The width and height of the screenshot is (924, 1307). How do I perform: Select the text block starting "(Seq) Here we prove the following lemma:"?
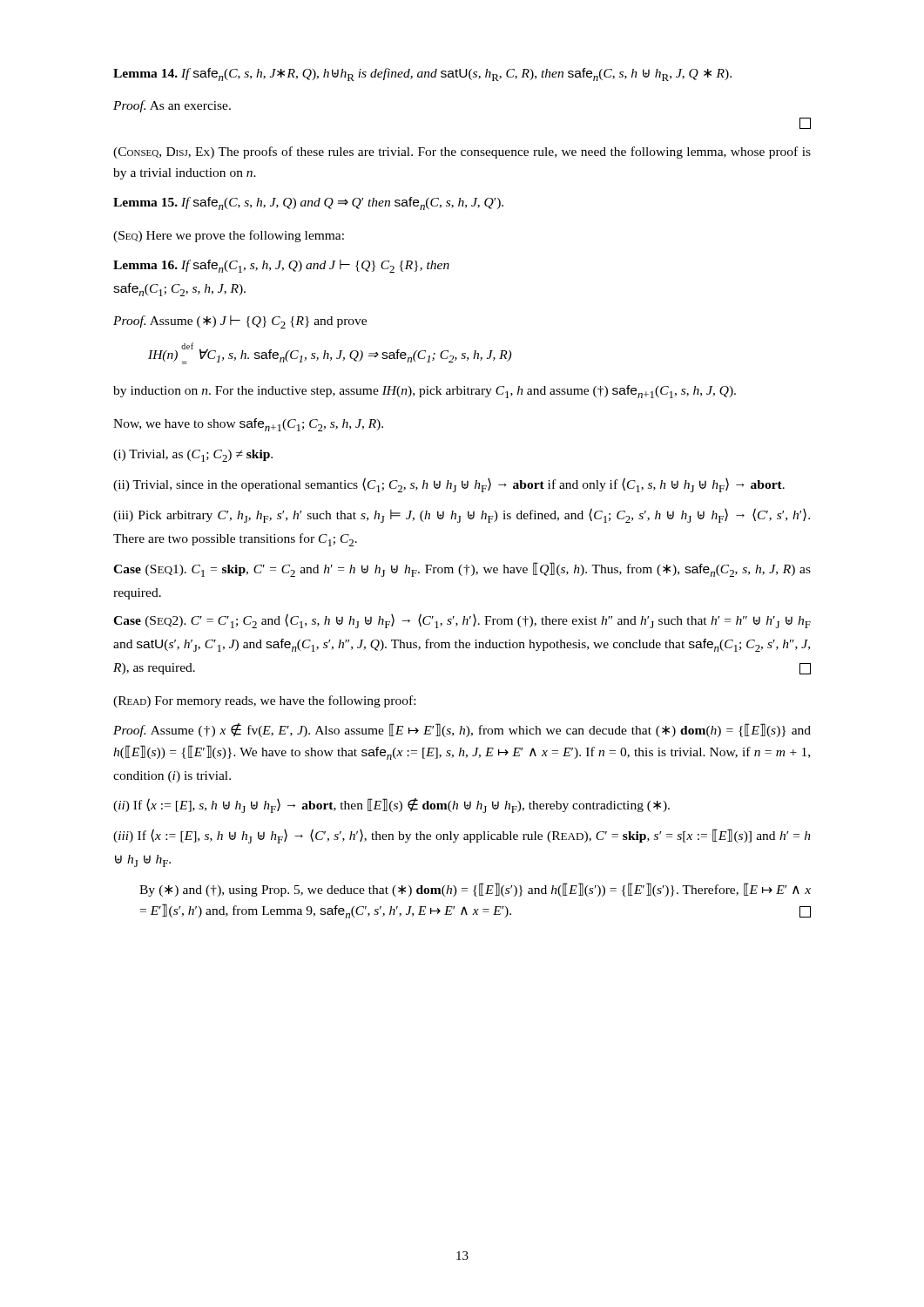tap(229, 234)
